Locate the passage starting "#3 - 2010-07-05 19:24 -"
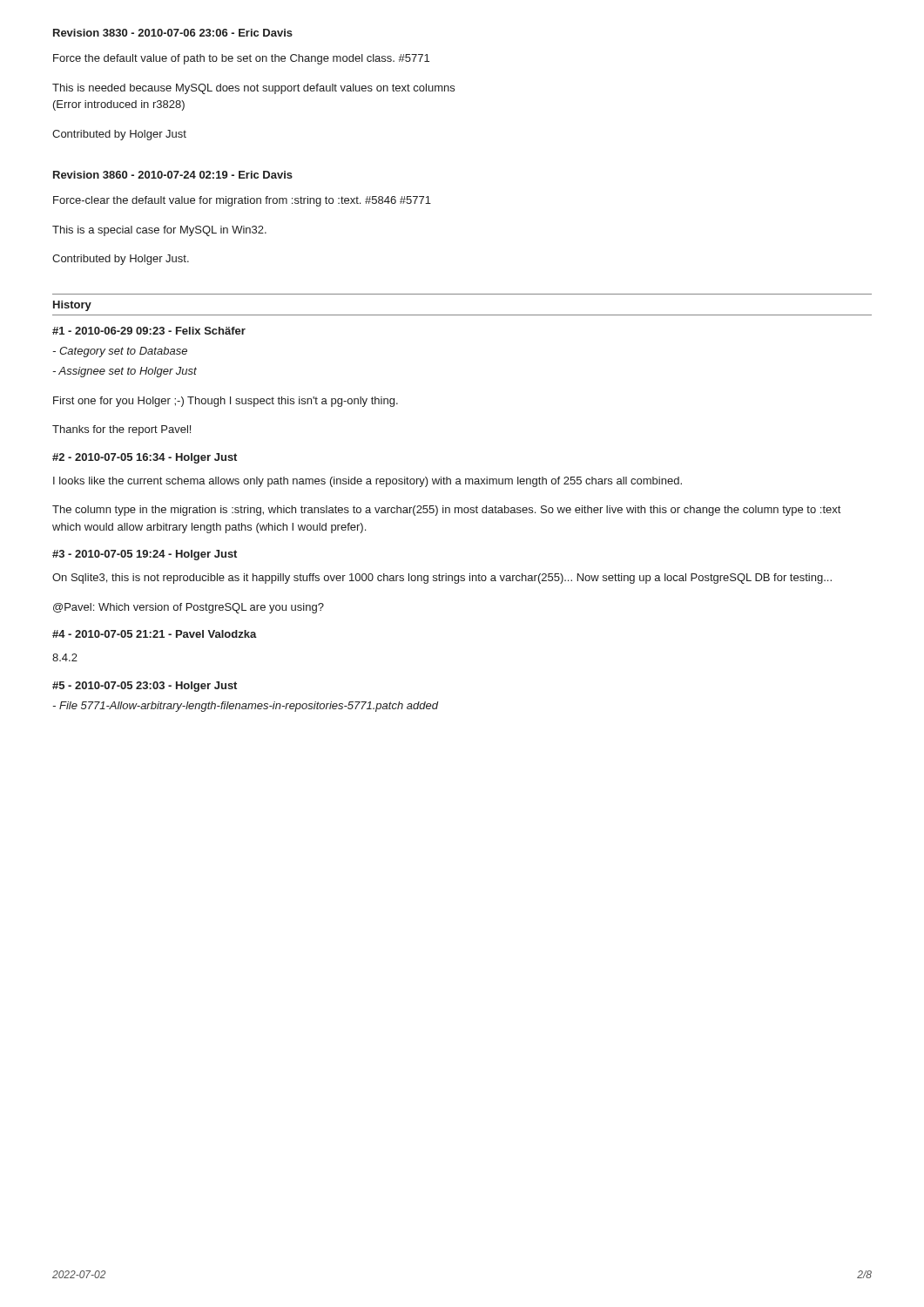 (x=145, y=554)
